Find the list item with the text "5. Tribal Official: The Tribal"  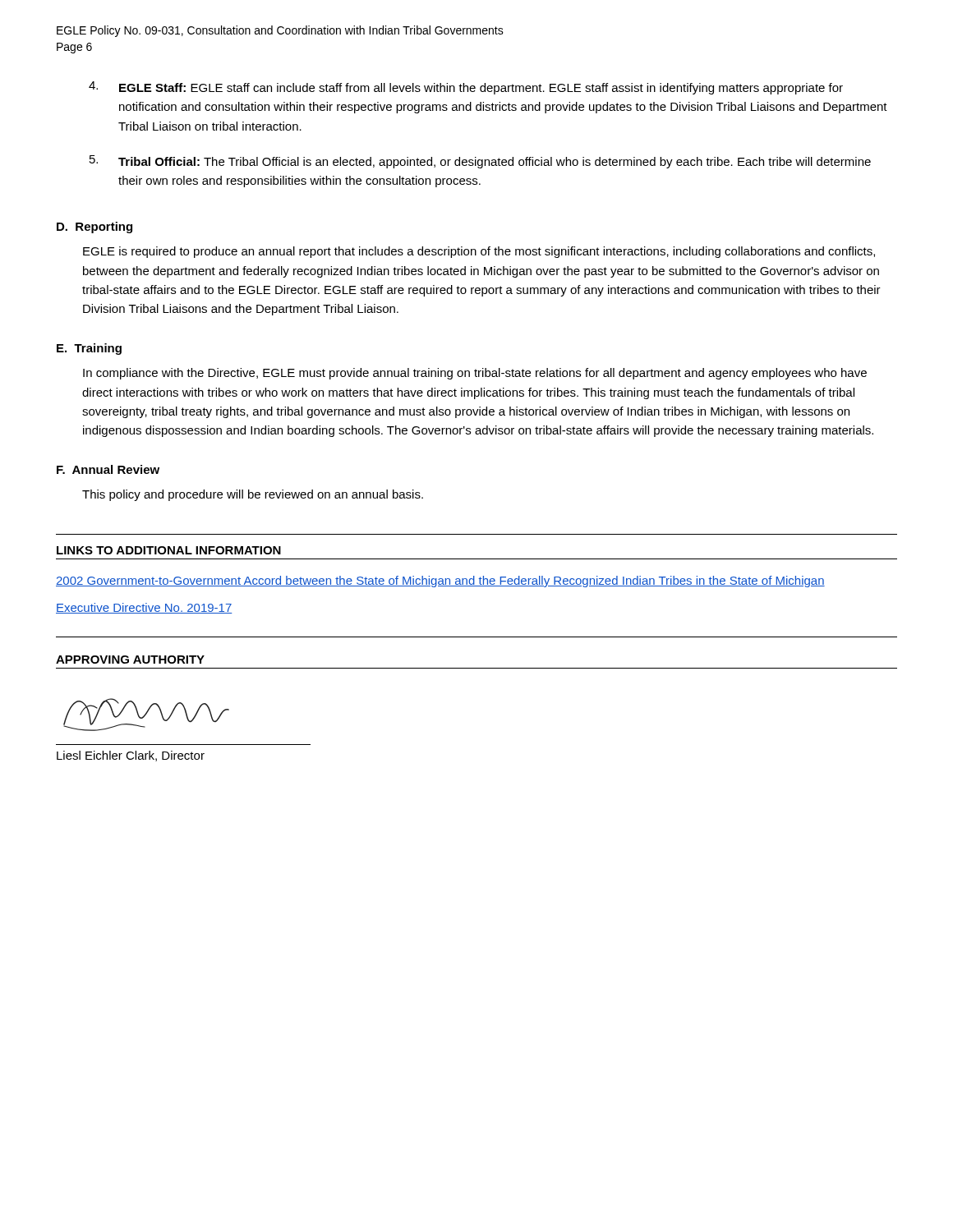click(493, 171)
